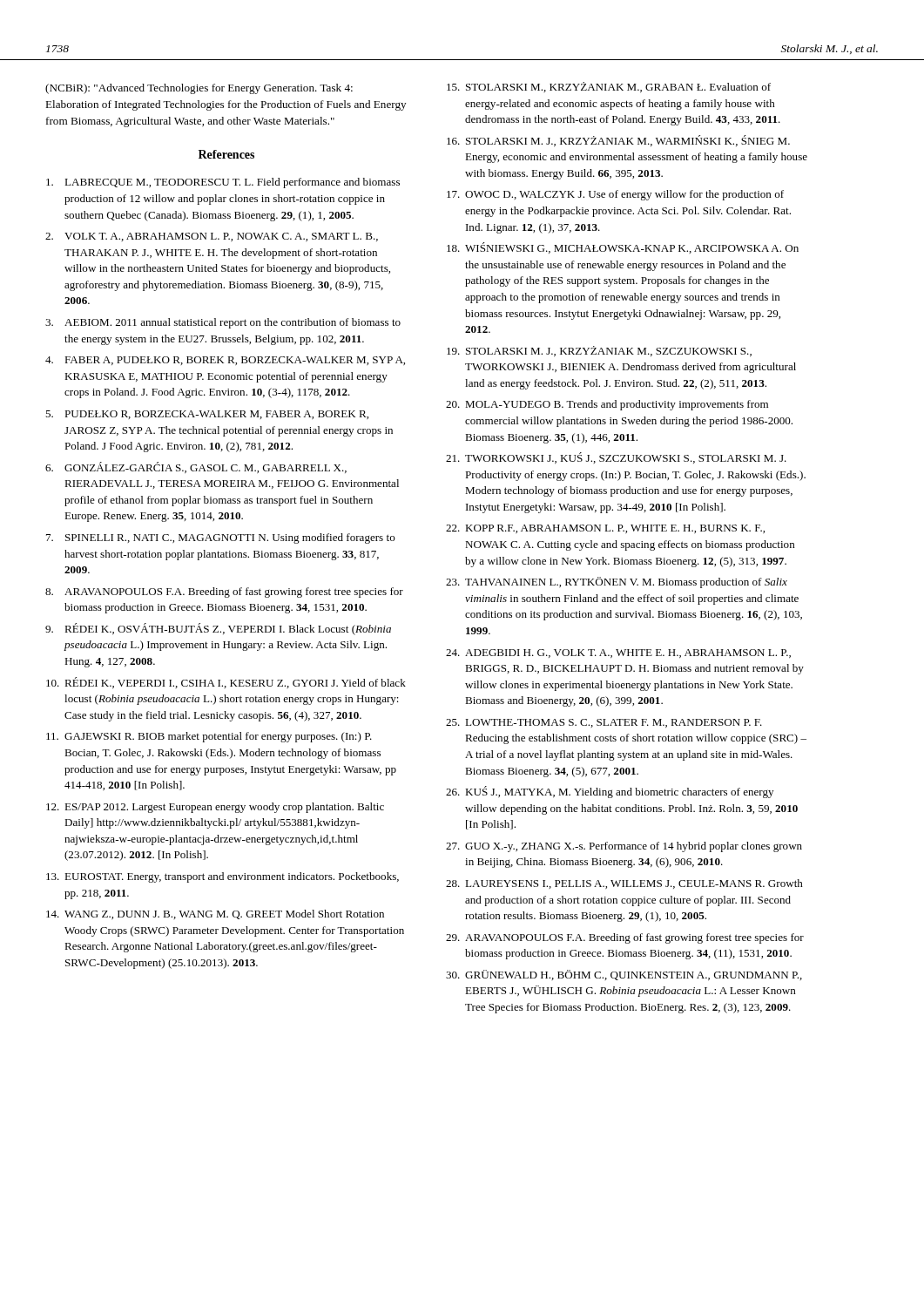Select the list item that says "18. WIŚNIEWSKI G., MICHAŁOWSKA-KNAP K., ARCIPOWSKA A. On"
924x1307 pixels.
click(627, 289)
